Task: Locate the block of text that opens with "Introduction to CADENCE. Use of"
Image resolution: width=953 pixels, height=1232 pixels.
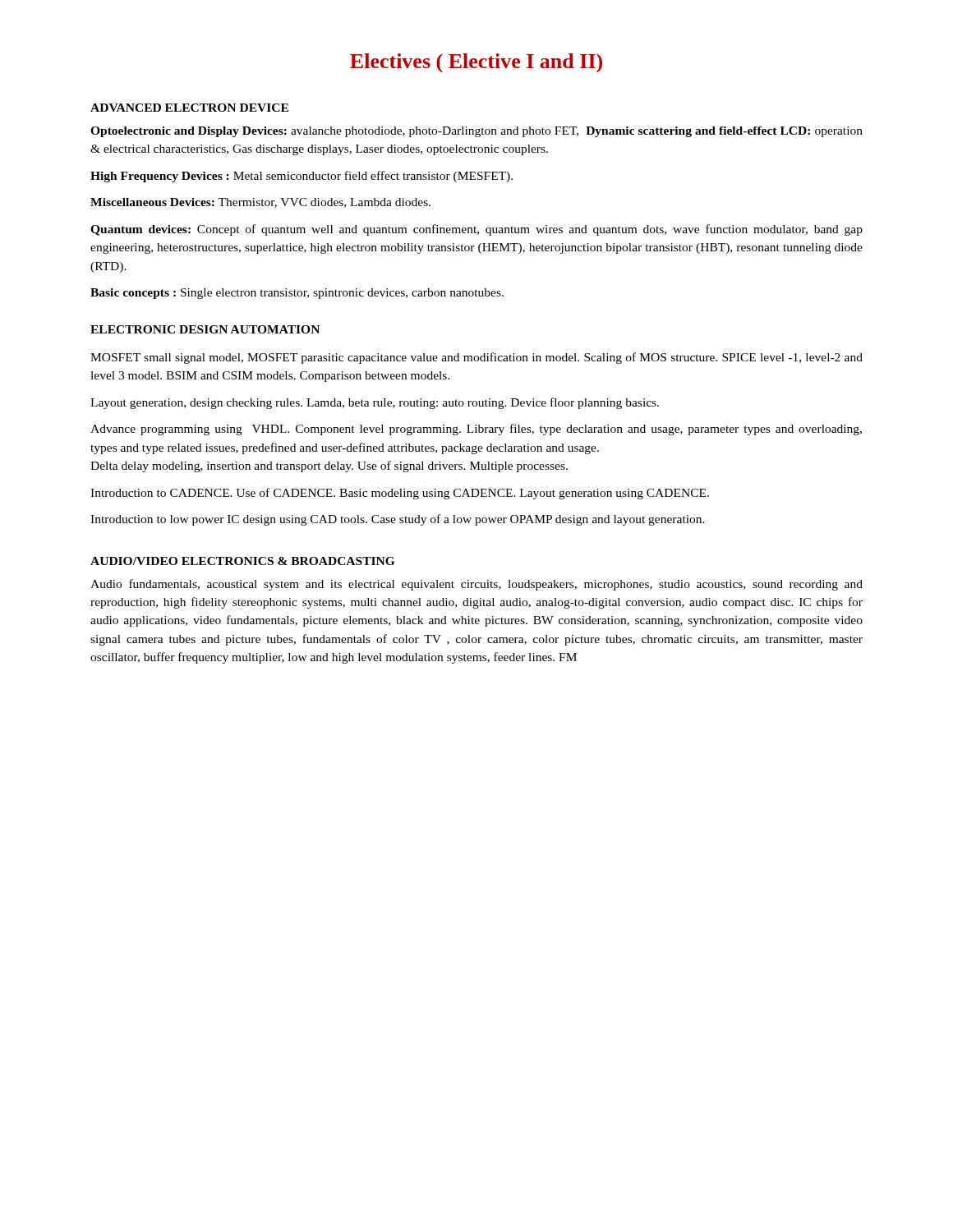Action: pos(400,492)
